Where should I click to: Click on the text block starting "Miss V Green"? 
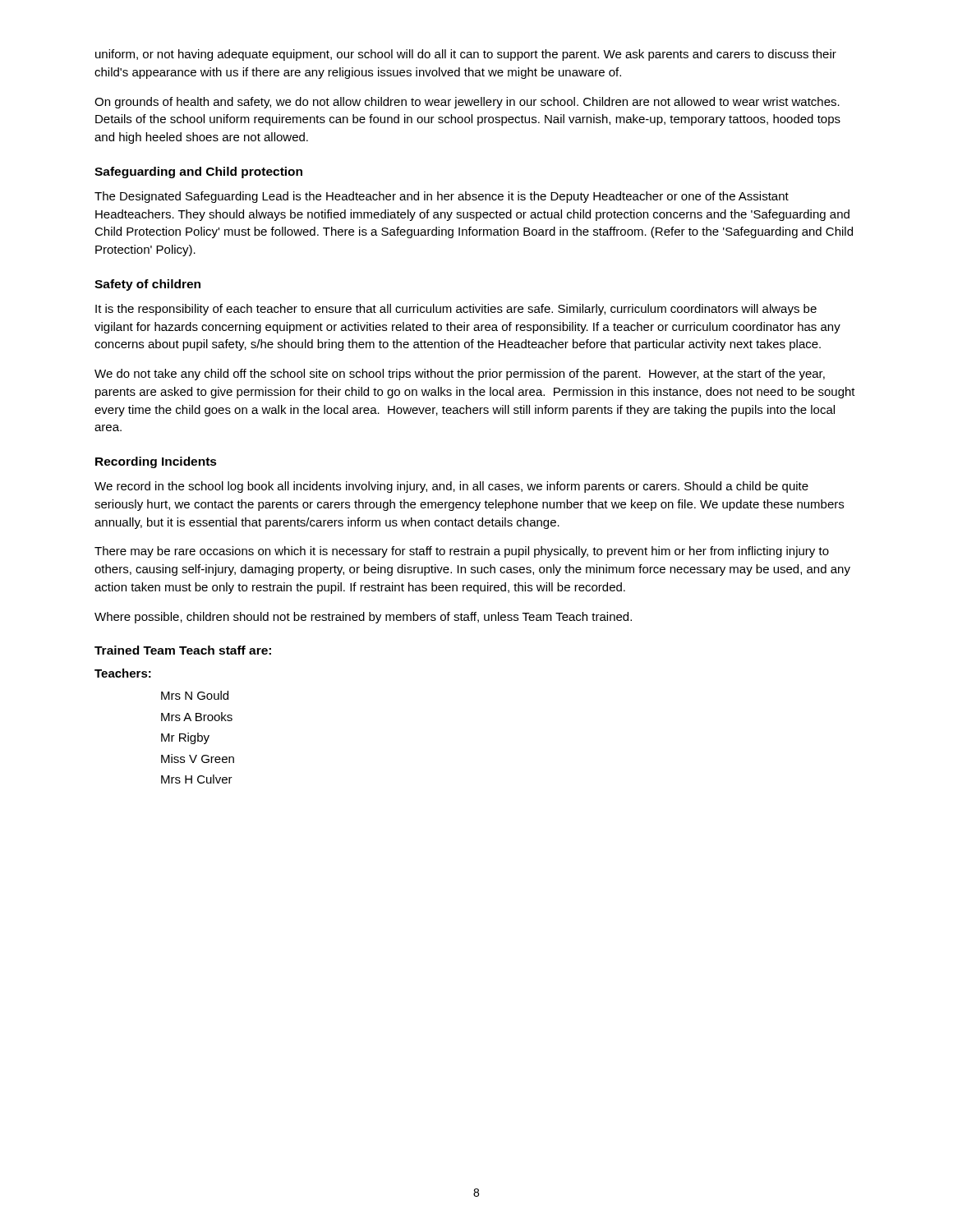(198, 758)
